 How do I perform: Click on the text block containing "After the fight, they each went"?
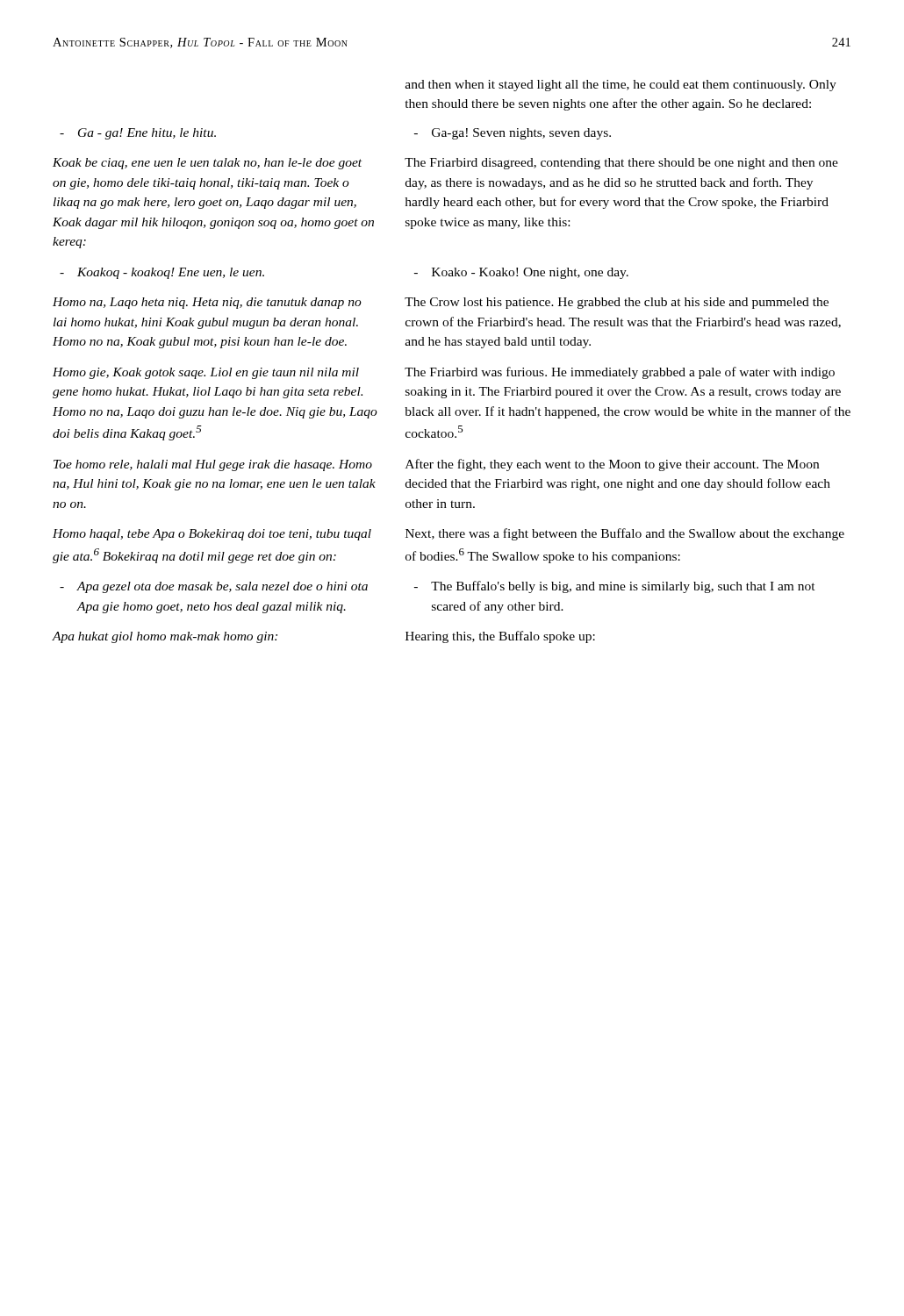(618, 483)
